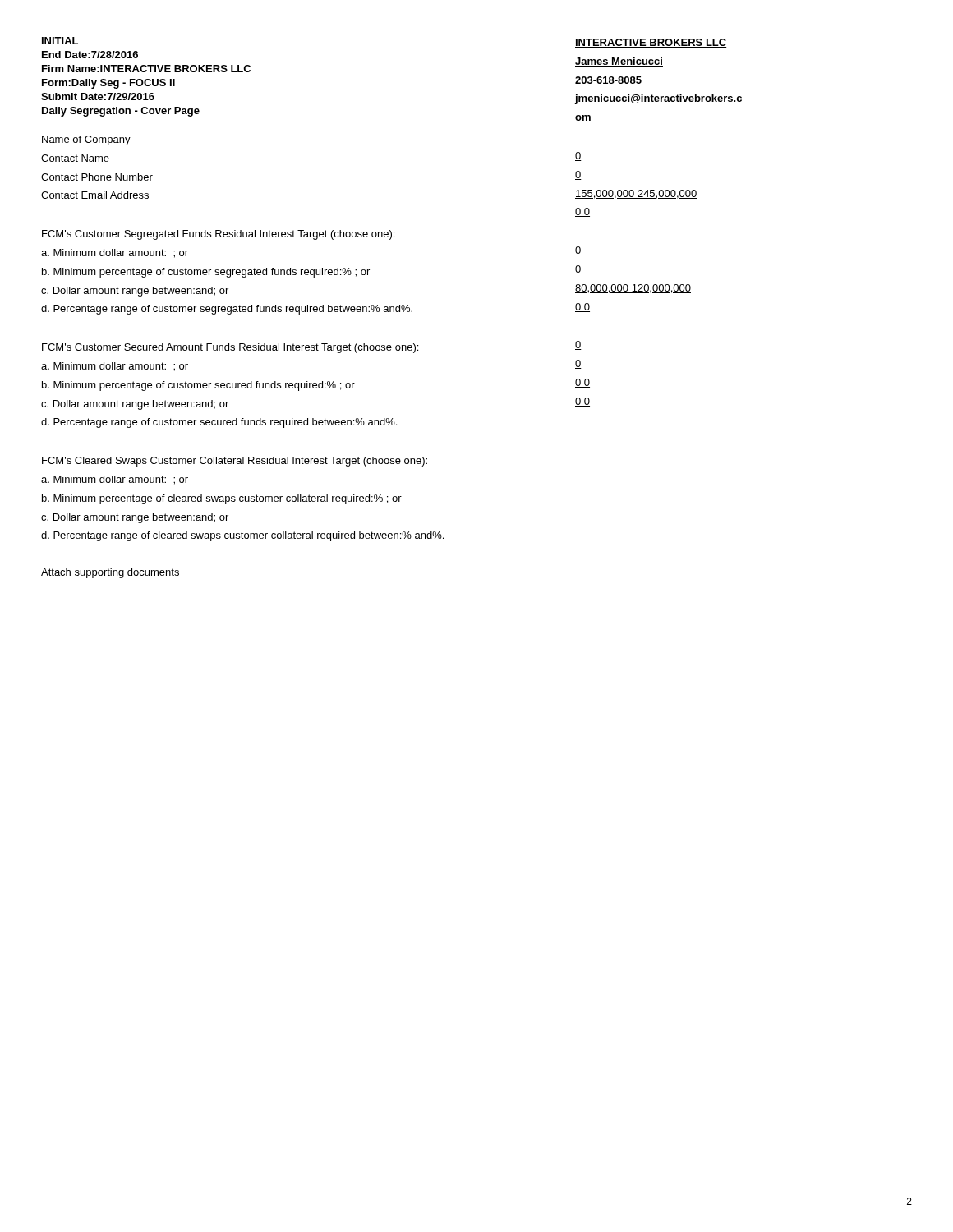953x1232 pixels.
Task: Where is the passage that starts "FCM's Customer Secured Amount Funds Residual Interest"?
Action: tap(288, 385)
